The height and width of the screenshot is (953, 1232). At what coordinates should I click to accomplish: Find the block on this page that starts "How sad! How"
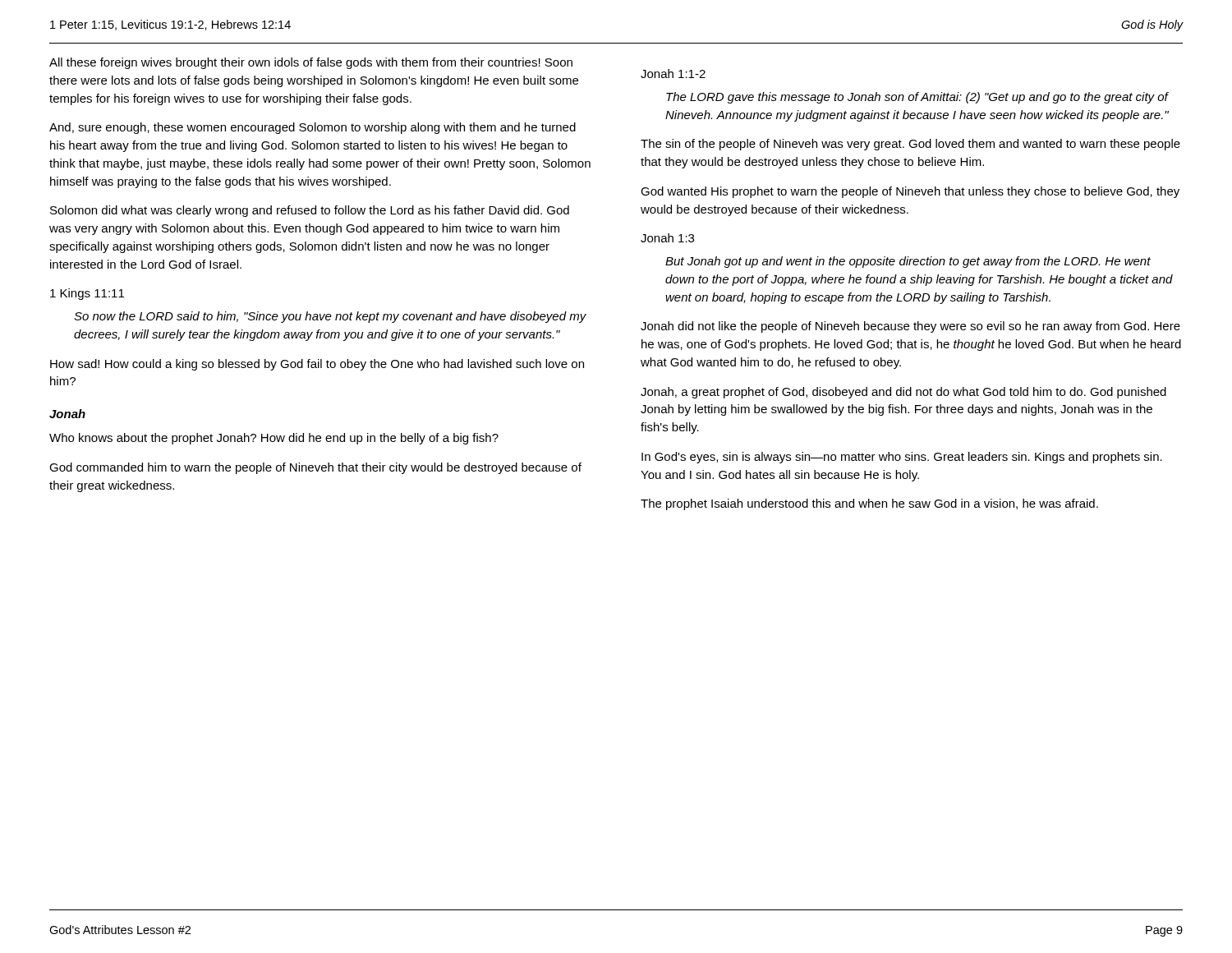tap(317, 372)
